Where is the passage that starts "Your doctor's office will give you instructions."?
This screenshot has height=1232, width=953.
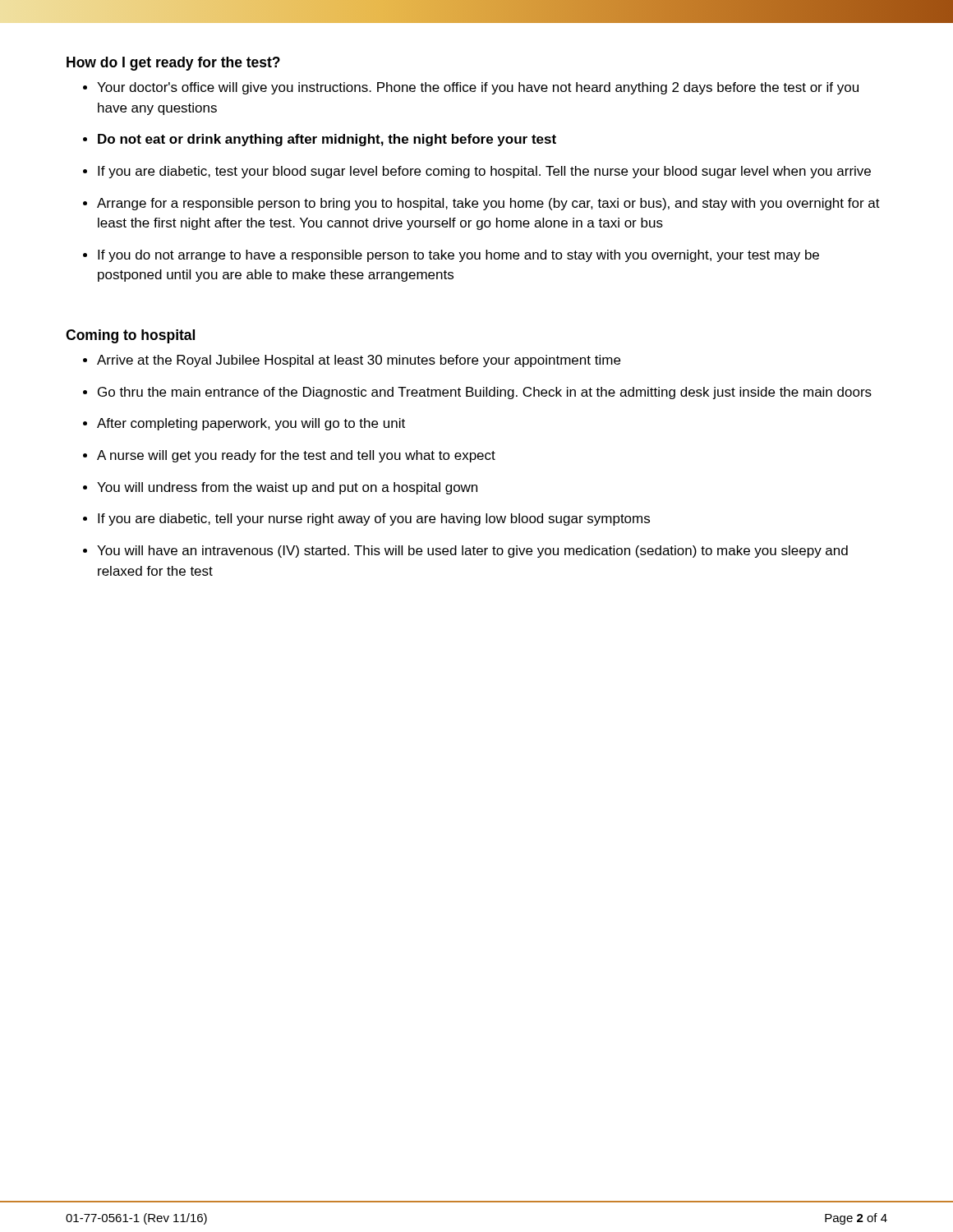click(x=492, y=98)
